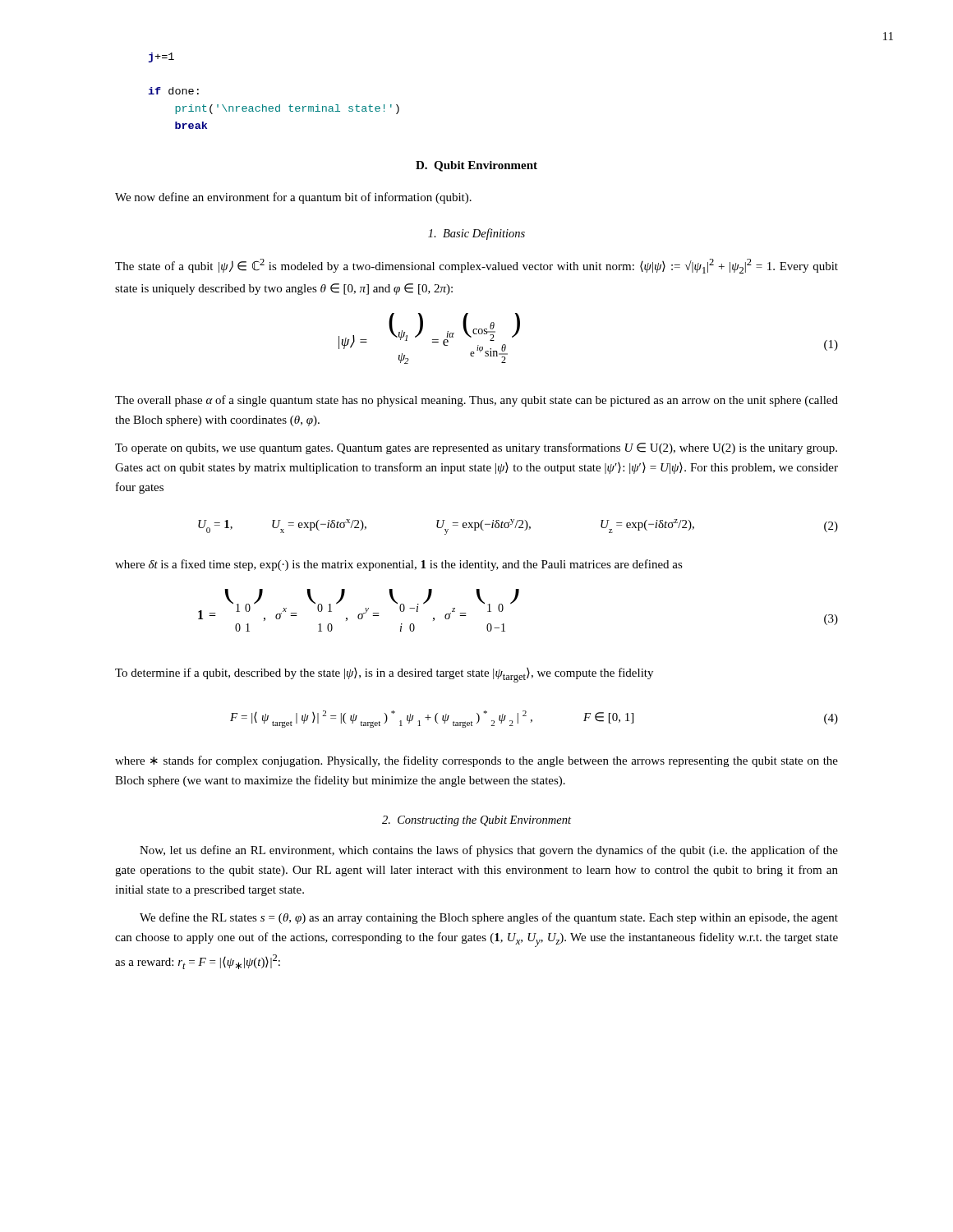The height and width of the screenshot is (1232, 953).
Task: Select the passage starting "2. Constructing the Qubit"
Action: [476, 819]
